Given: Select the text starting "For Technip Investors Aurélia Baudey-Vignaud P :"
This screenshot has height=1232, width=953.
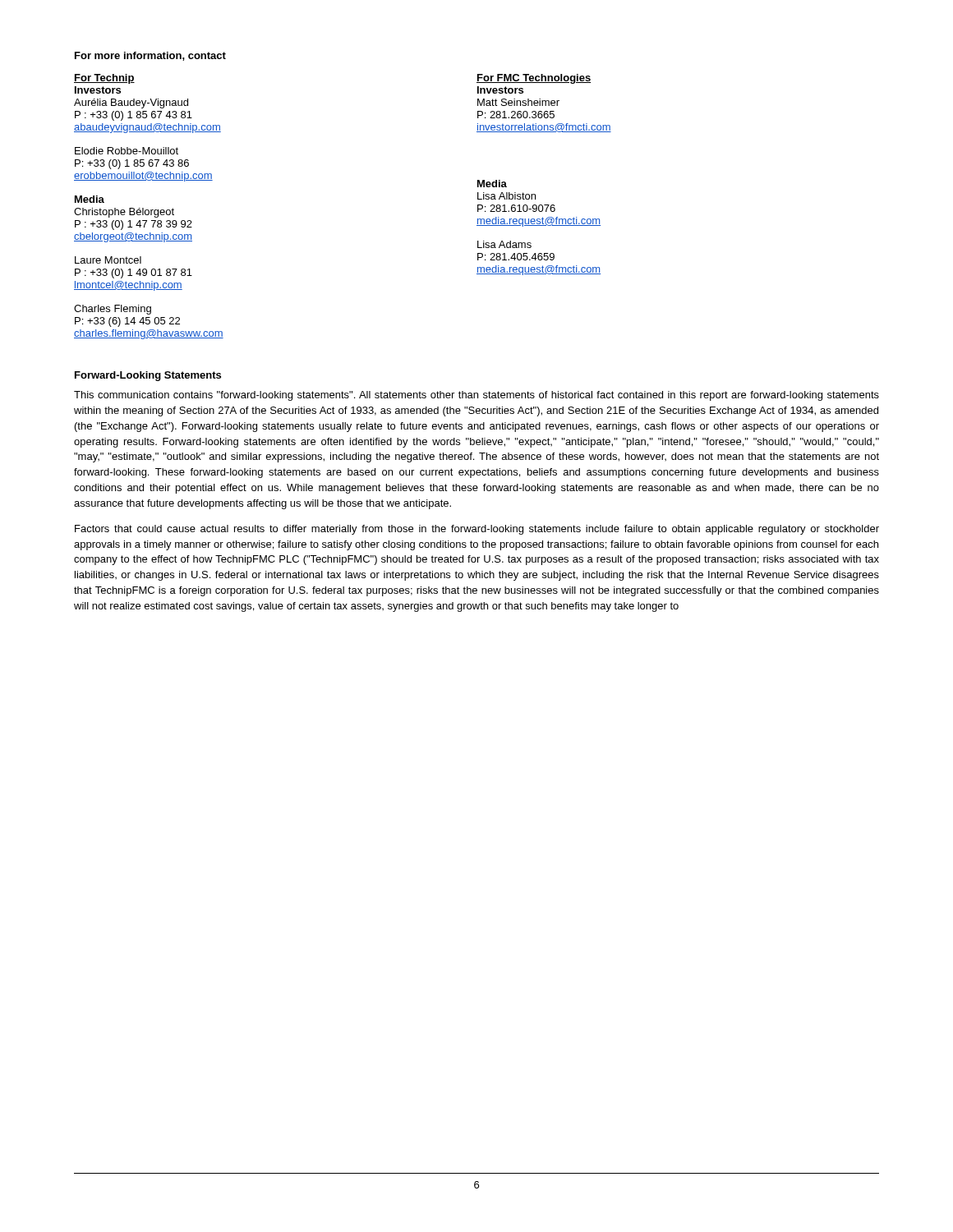Looking at the screenshot, I should 104,79.
